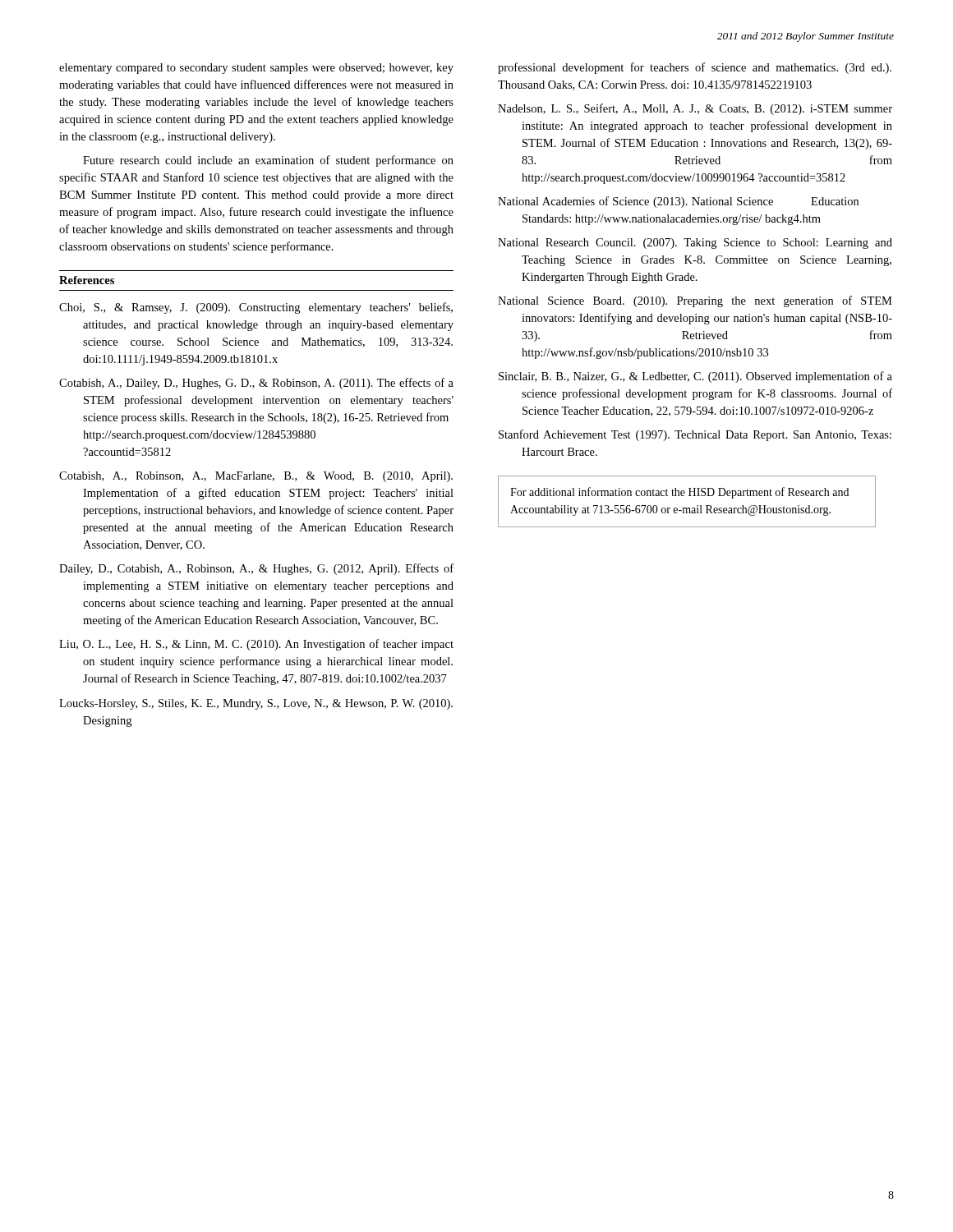This screenshot has width=953, height=1232.
Task: Select the text starting "For additional information contact the HISD Department"
Action: 680,501
